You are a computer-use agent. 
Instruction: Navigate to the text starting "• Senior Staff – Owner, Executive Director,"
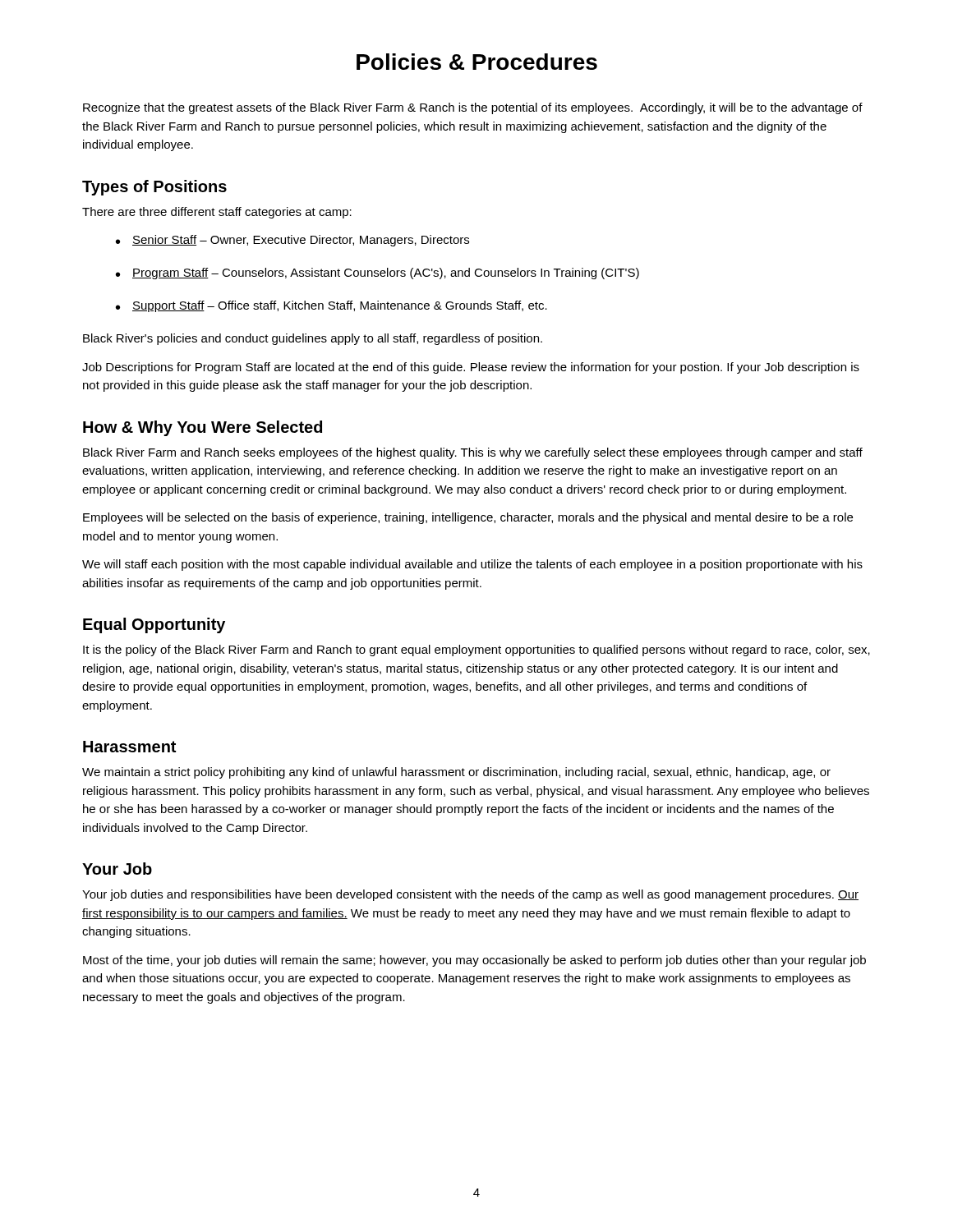point(292,242)
